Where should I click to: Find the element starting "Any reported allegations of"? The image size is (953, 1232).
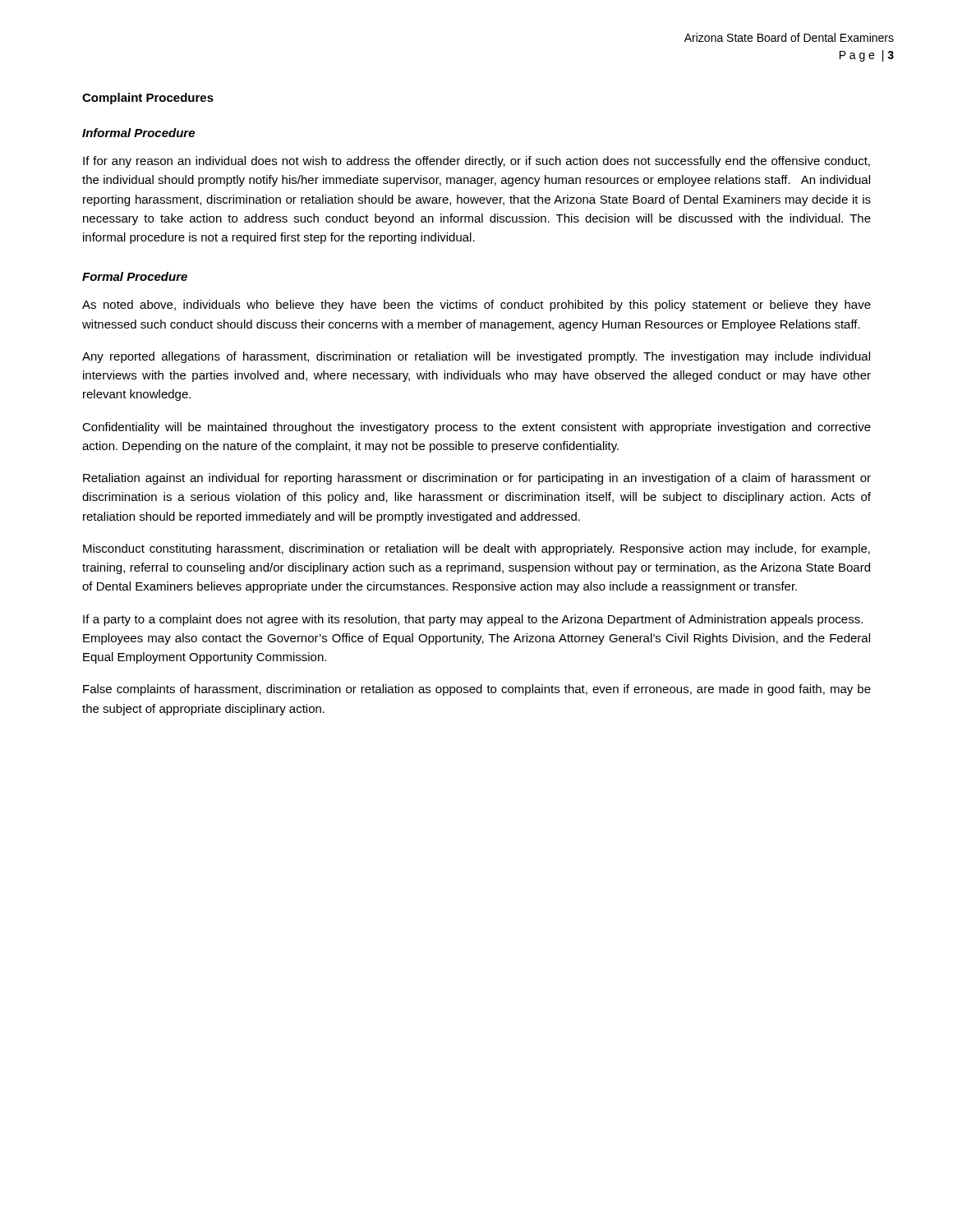click(476, 375)
